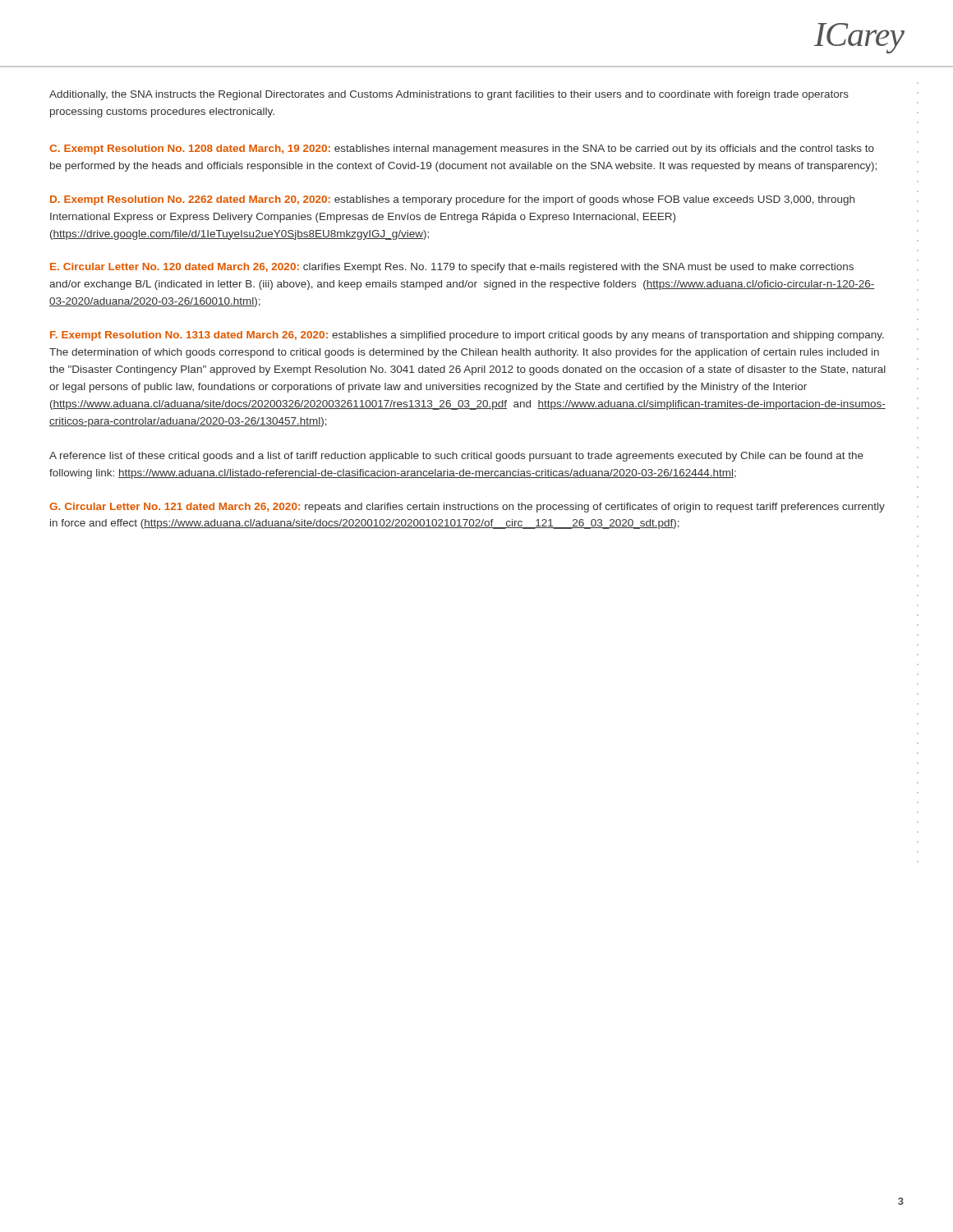This screenshot has width=953, height=1232.
Task: Navigate to the text starting "G.Circular Letter No. 121"
Action: click(468, 515)
